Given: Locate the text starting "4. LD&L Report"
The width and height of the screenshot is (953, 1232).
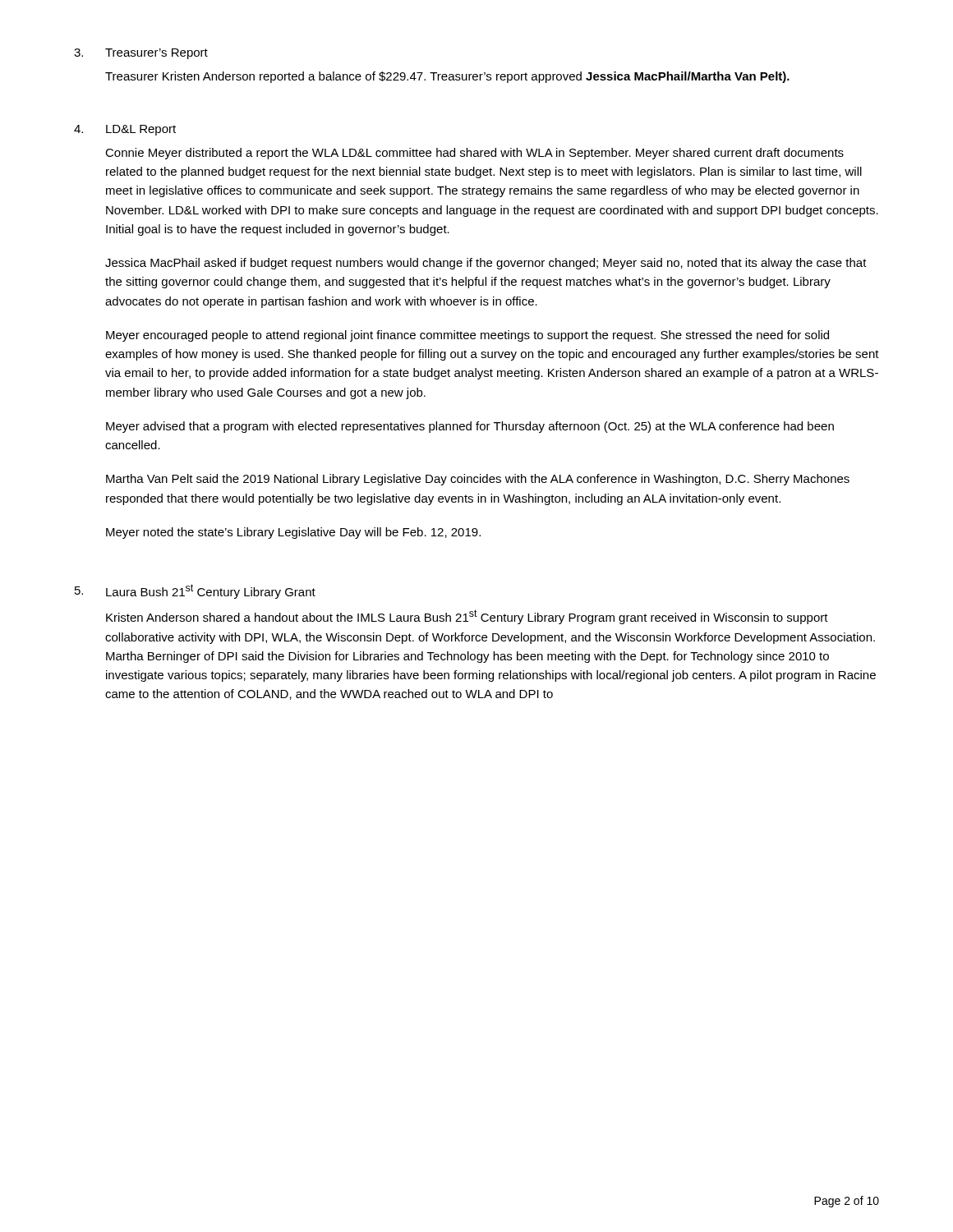Looking at the screenshot, I should point(125,128).
